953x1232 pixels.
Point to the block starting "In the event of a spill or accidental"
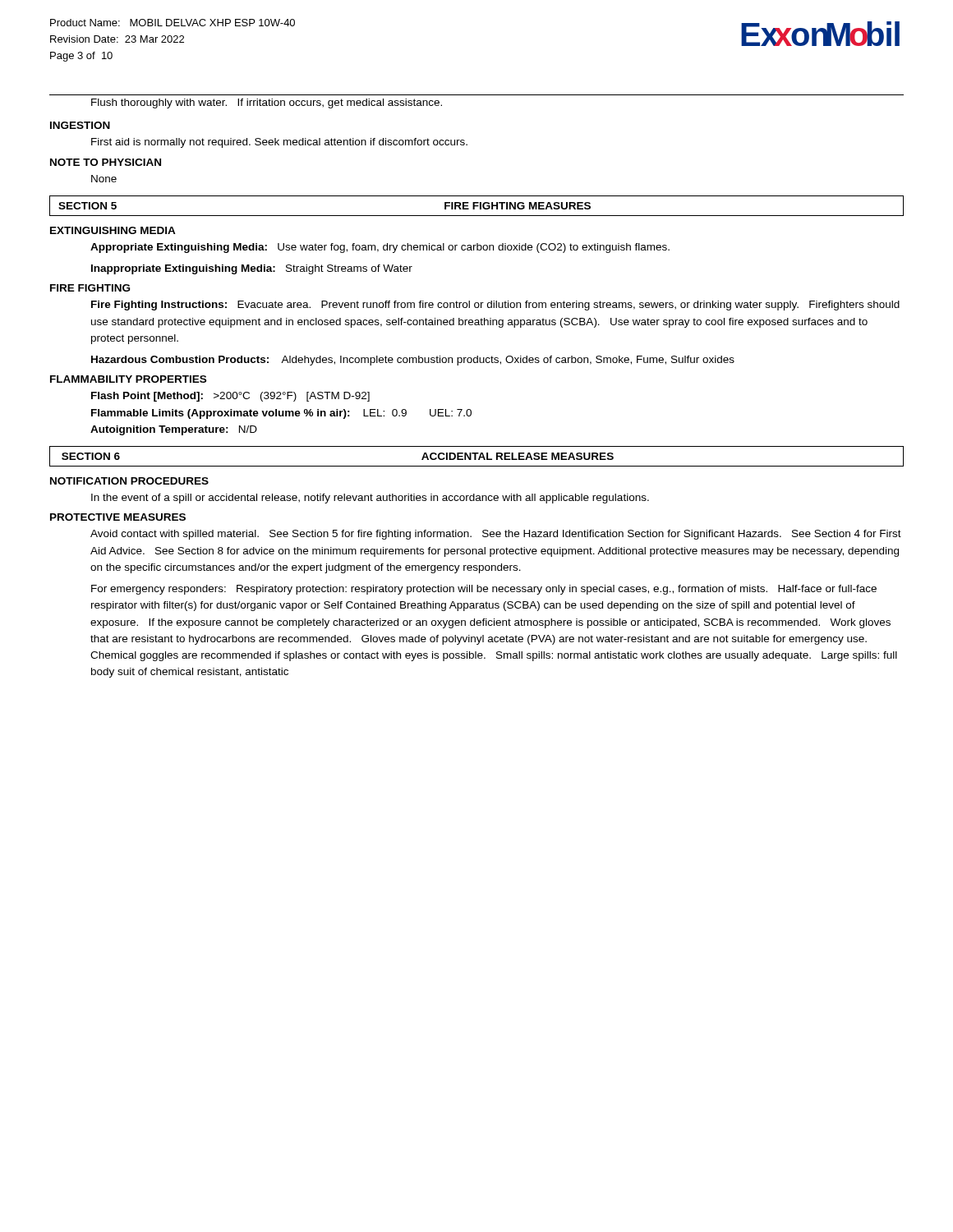coord(370,497)
